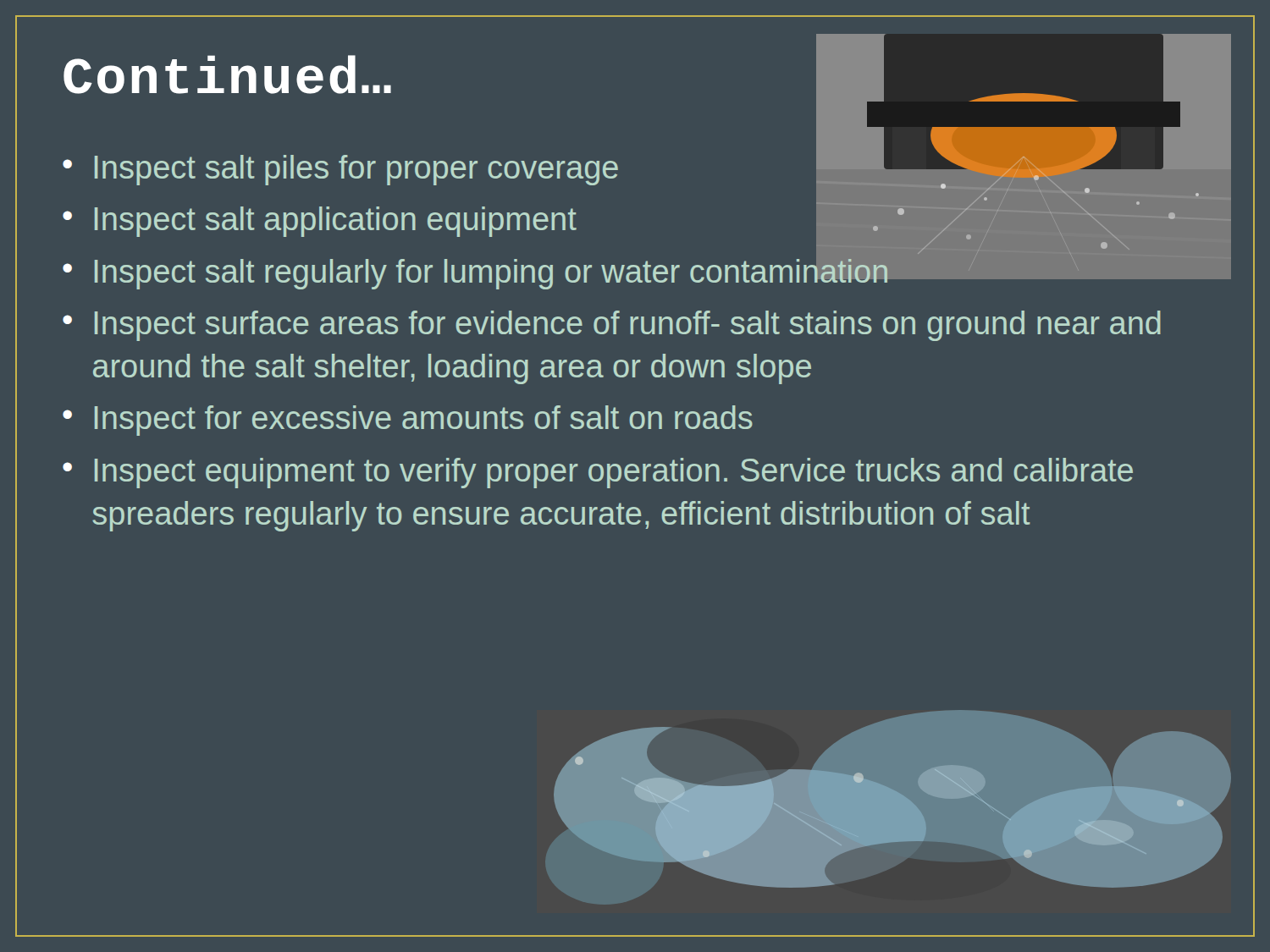This screenshot has height=952, width=1270.
Task: Locate the list item that says "• Inspect for excessive amounts"
Action: 408,419
